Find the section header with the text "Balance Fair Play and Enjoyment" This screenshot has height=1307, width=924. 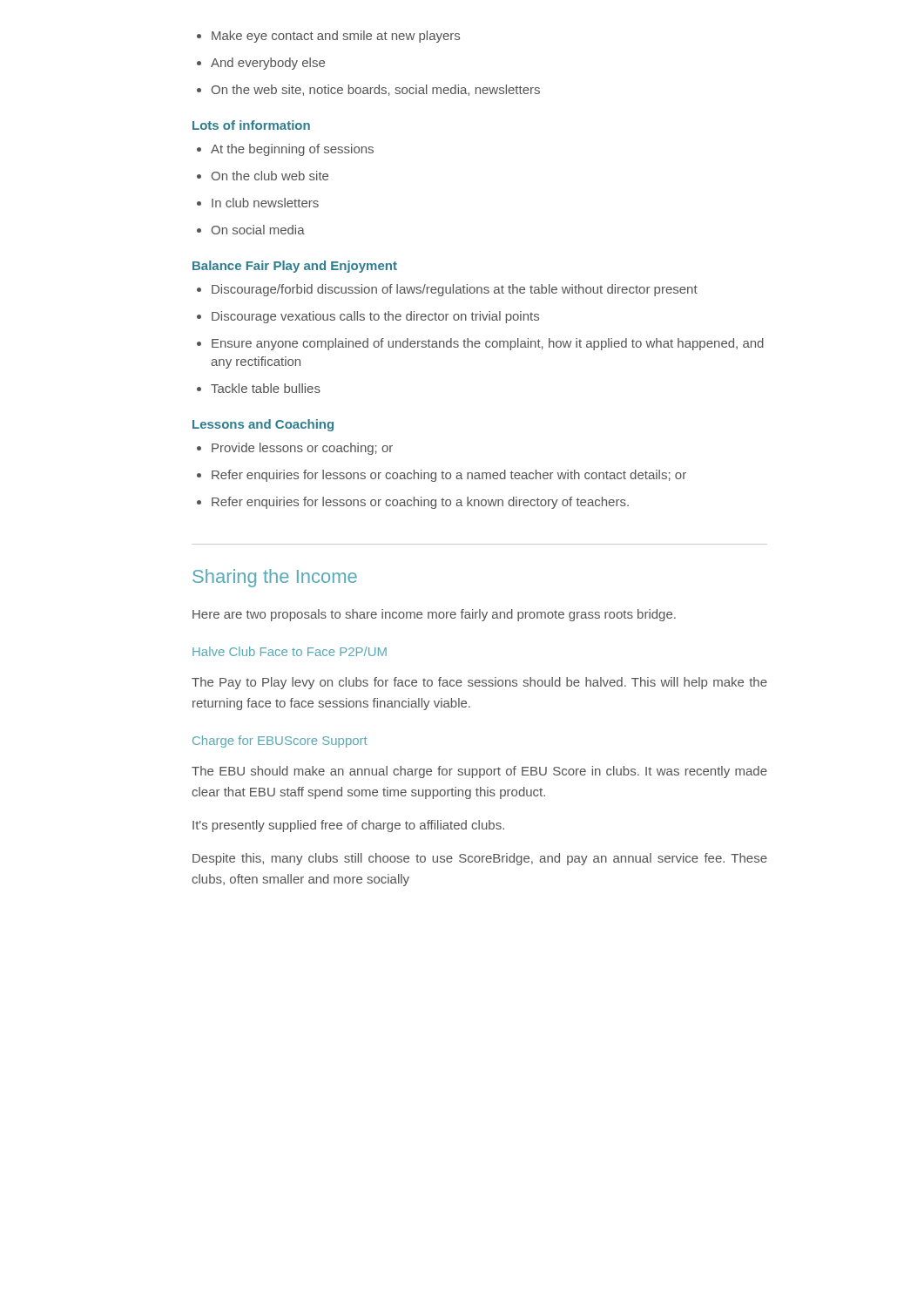[294, 265]
